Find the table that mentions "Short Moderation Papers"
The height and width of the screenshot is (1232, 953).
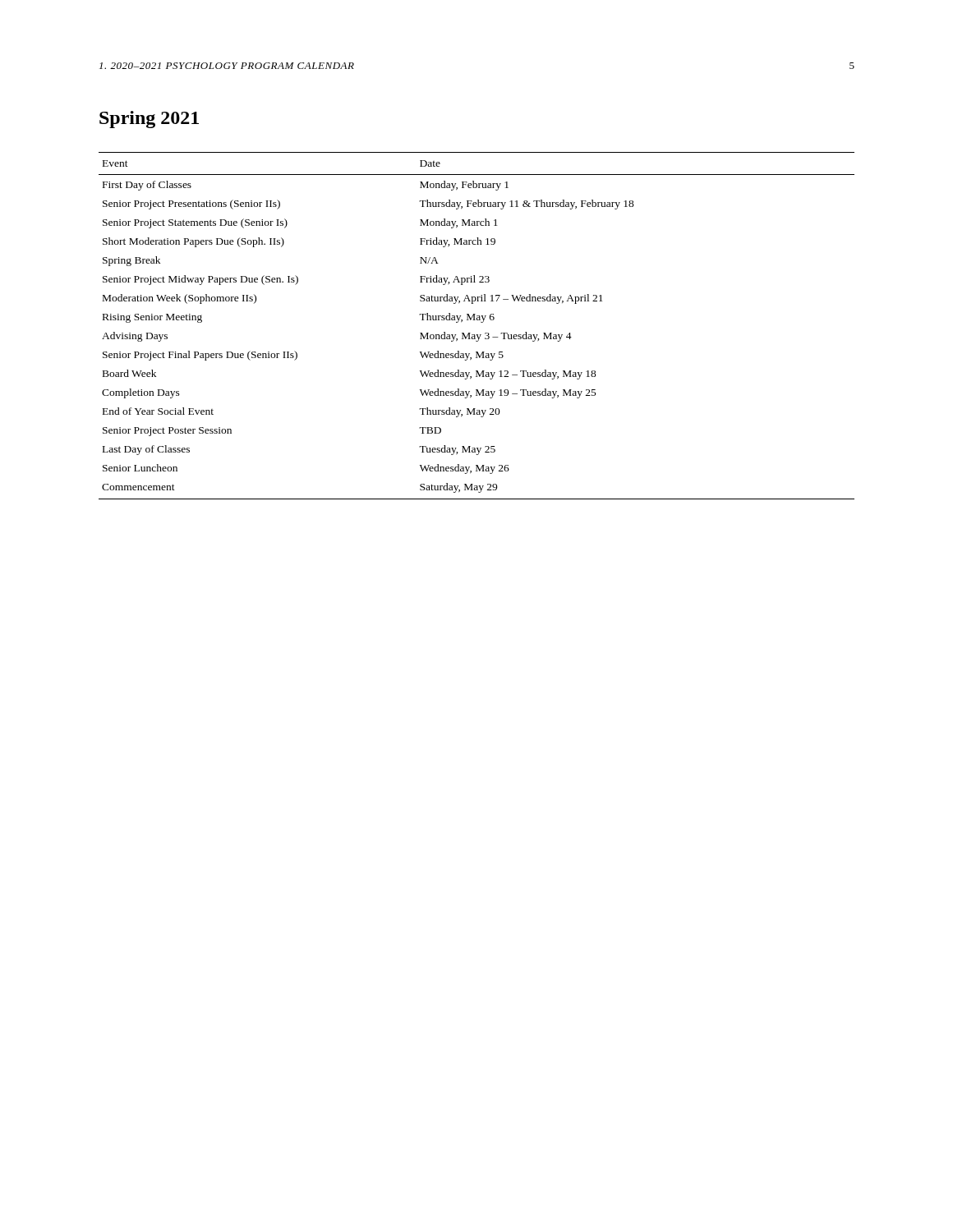tap(476, 325)
